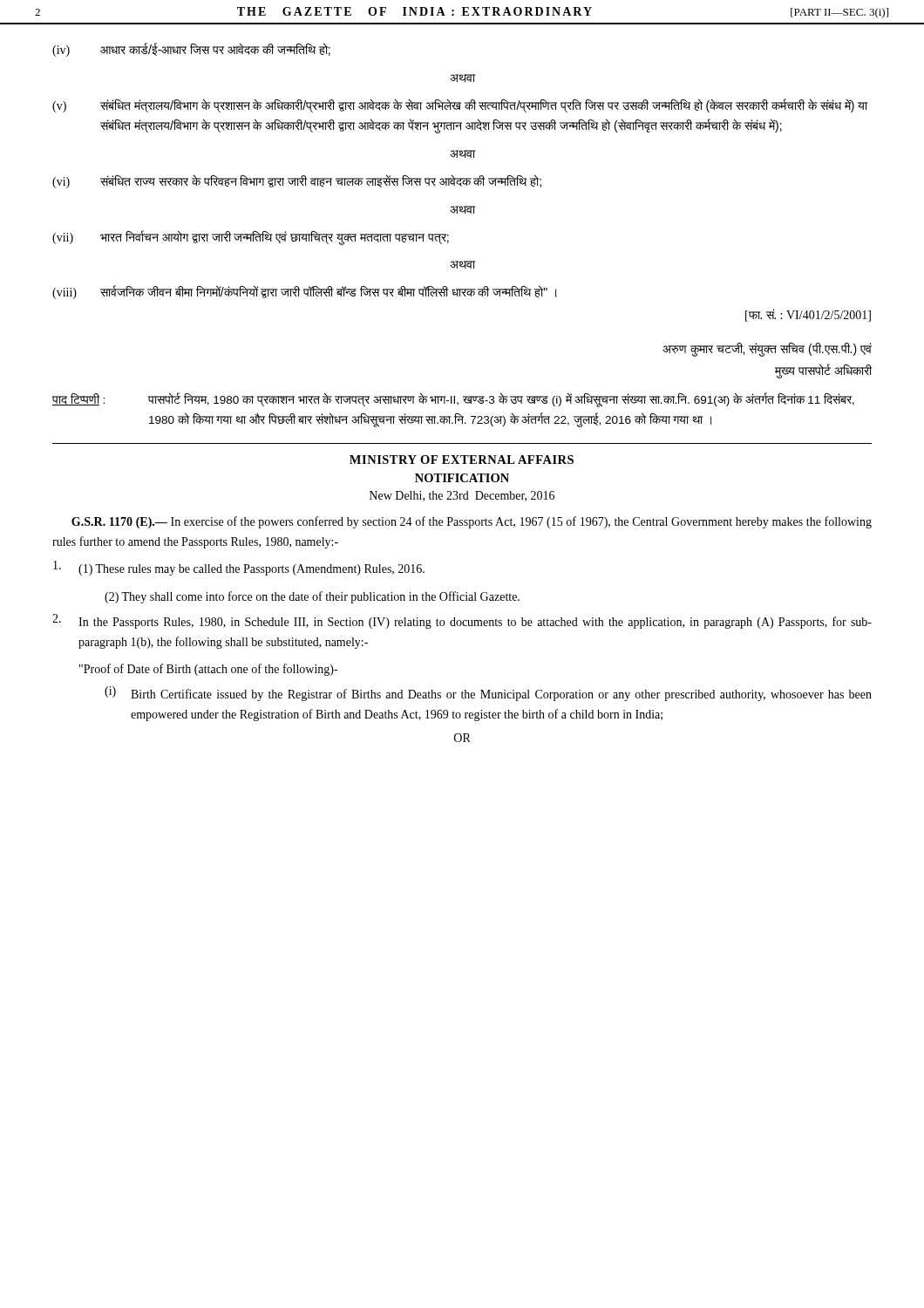Click the passage that begins "G.S.R. 1170 (E).—"
Image resolution: width=924 pixels, height=1308 pixels.
point(462,532)
